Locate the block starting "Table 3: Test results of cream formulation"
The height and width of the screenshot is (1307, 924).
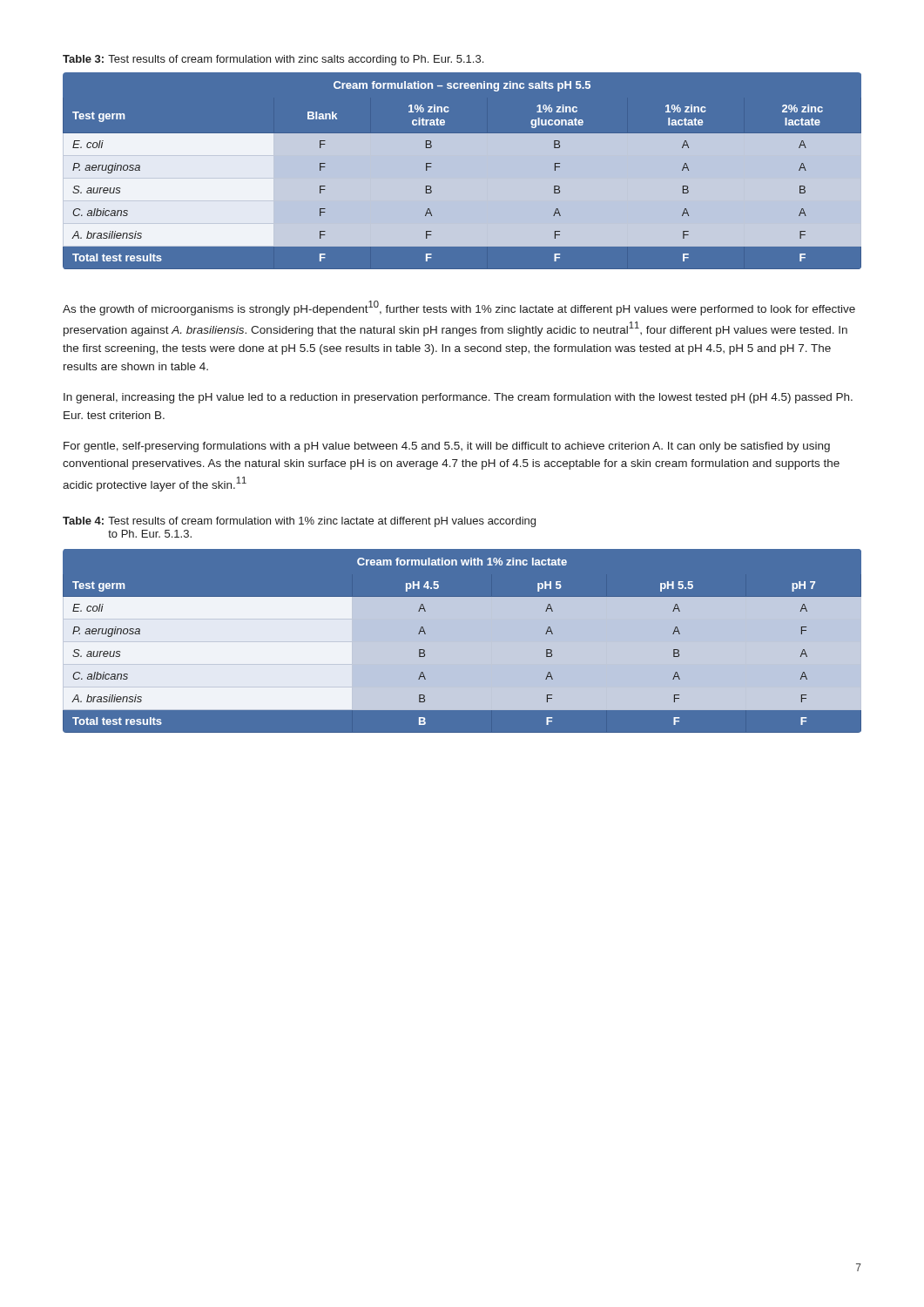pos(274,59)
